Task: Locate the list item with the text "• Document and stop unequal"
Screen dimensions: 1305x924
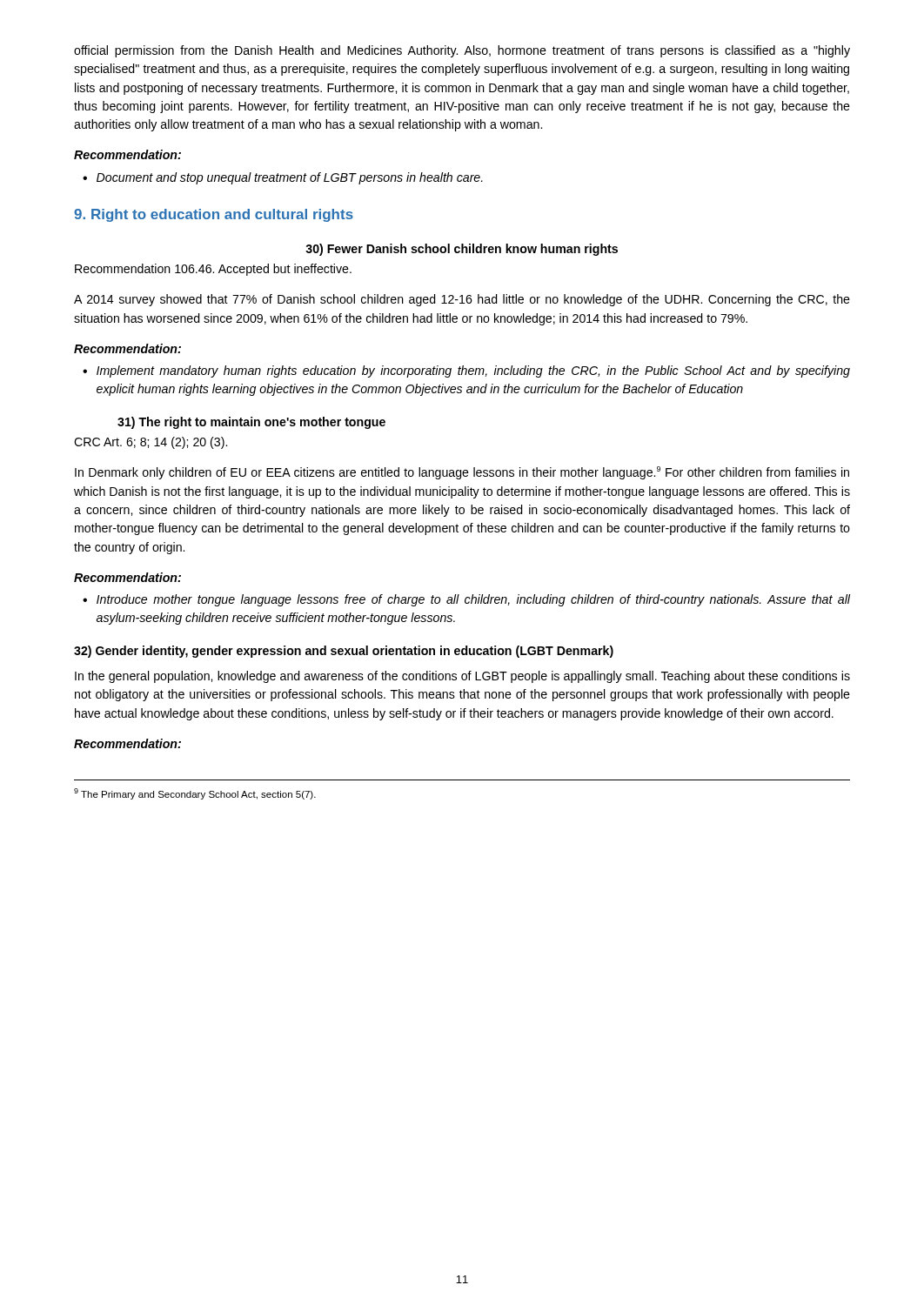Action: (x=466, y=178)
